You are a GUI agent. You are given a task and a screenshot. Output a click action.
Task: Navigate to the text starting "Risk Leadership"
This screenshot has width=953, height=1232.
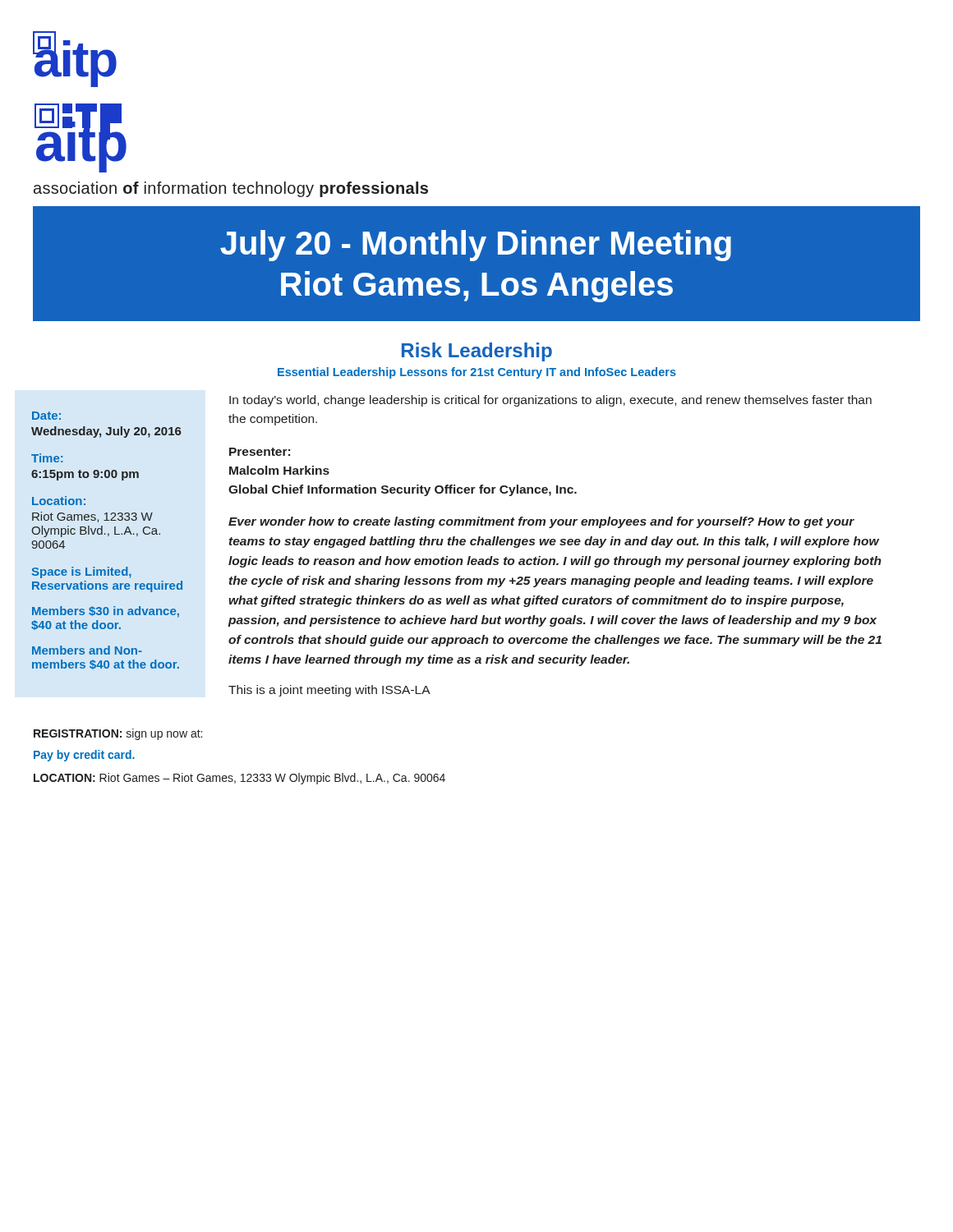tap(476, 350)
